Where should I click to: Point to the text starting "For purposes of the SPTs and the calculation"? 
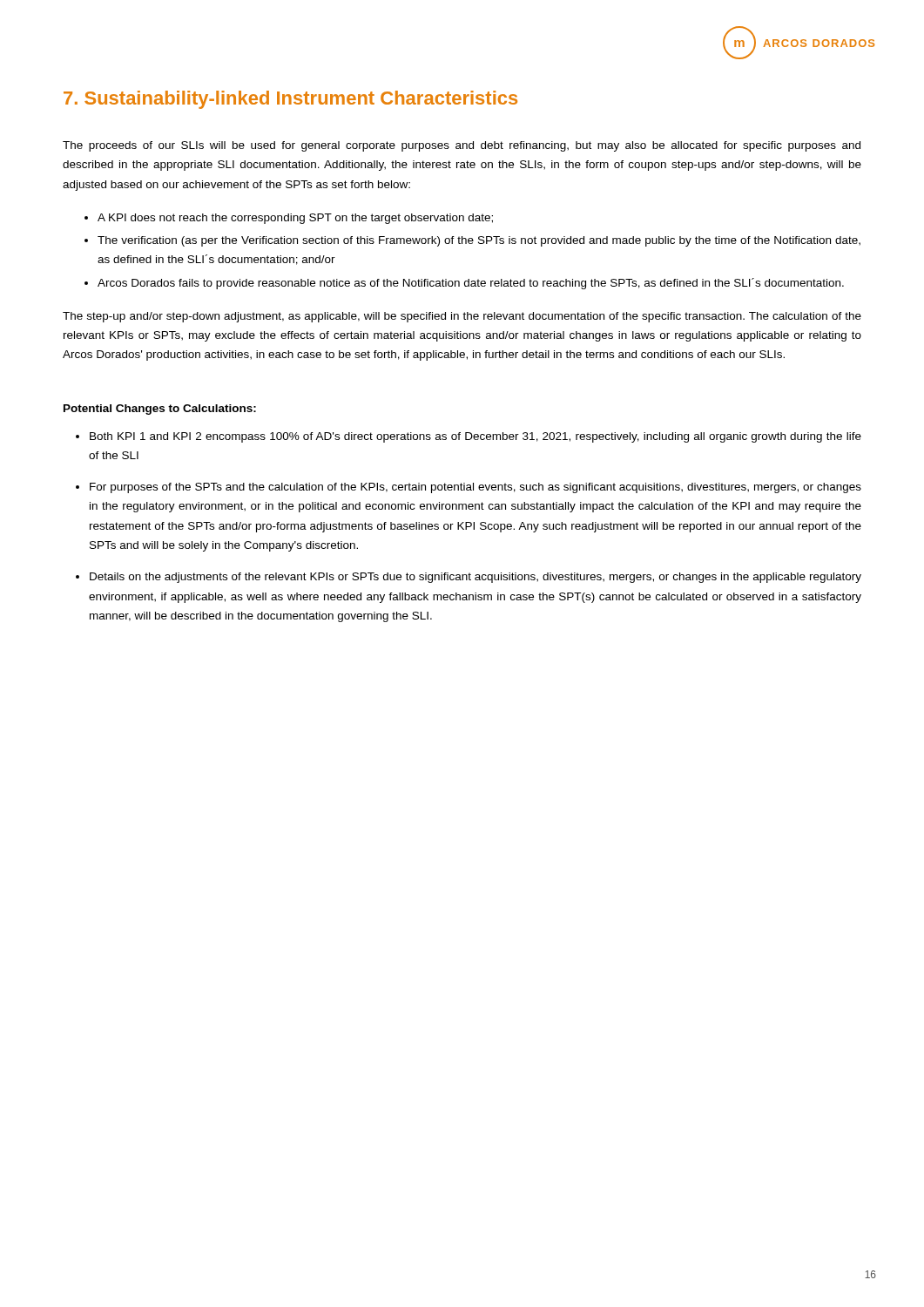tap(475, 516)
